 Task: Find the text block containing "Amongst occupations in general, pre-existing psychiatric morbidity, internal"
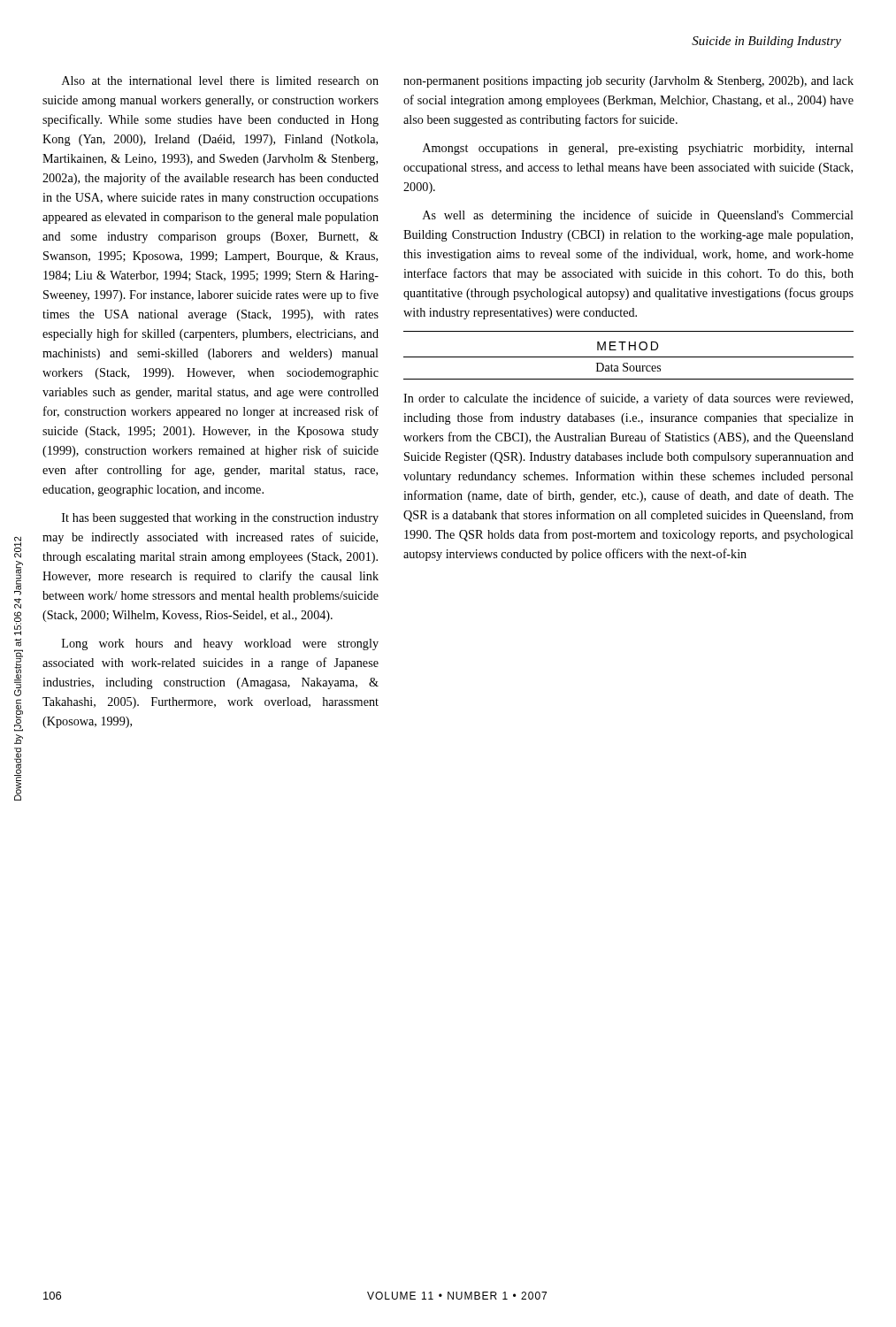(628, 167)
